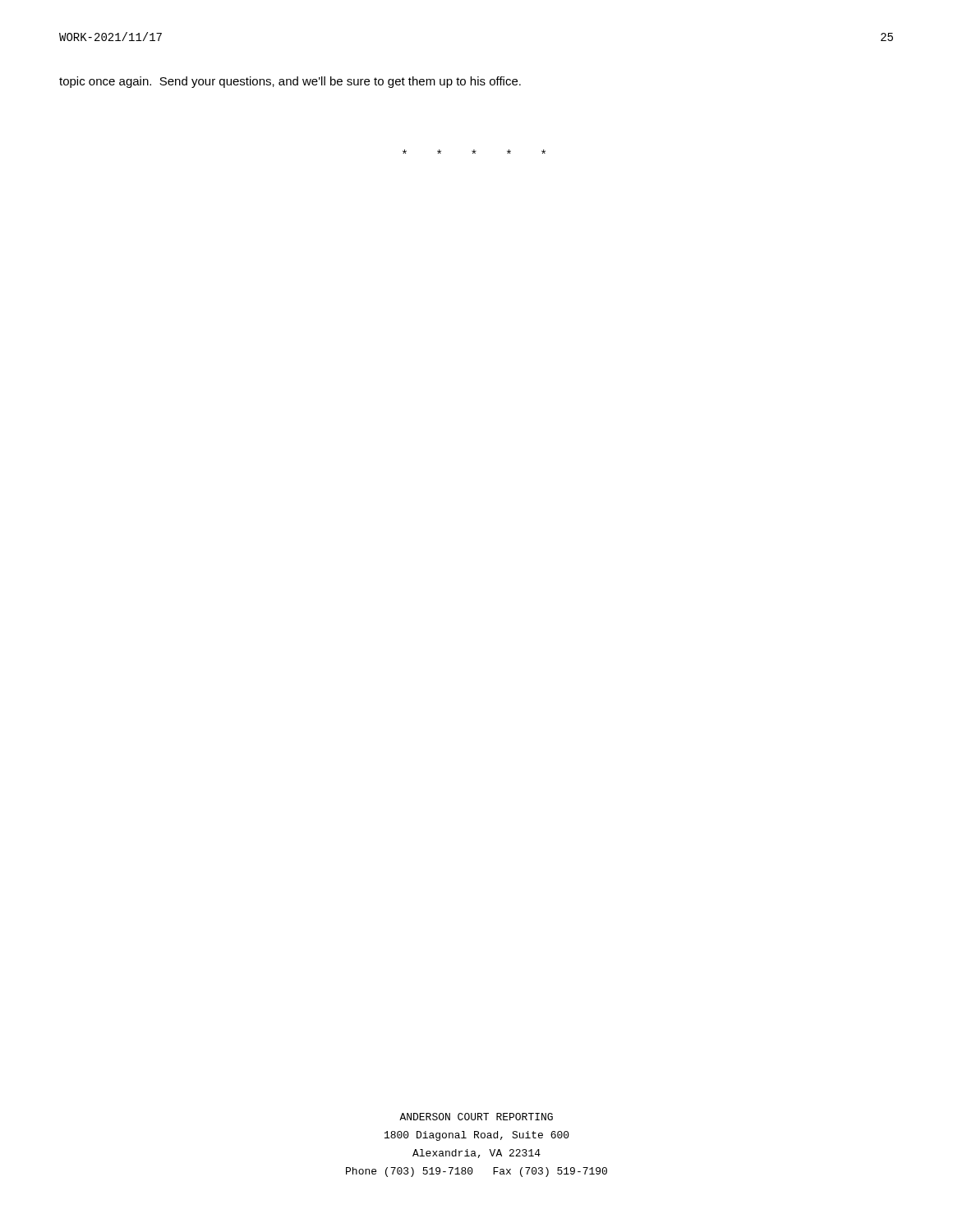Click the passage that begins "topic once again. Send your questions,"
Viewport: 953px width, 1232px height.
[290, 81]
